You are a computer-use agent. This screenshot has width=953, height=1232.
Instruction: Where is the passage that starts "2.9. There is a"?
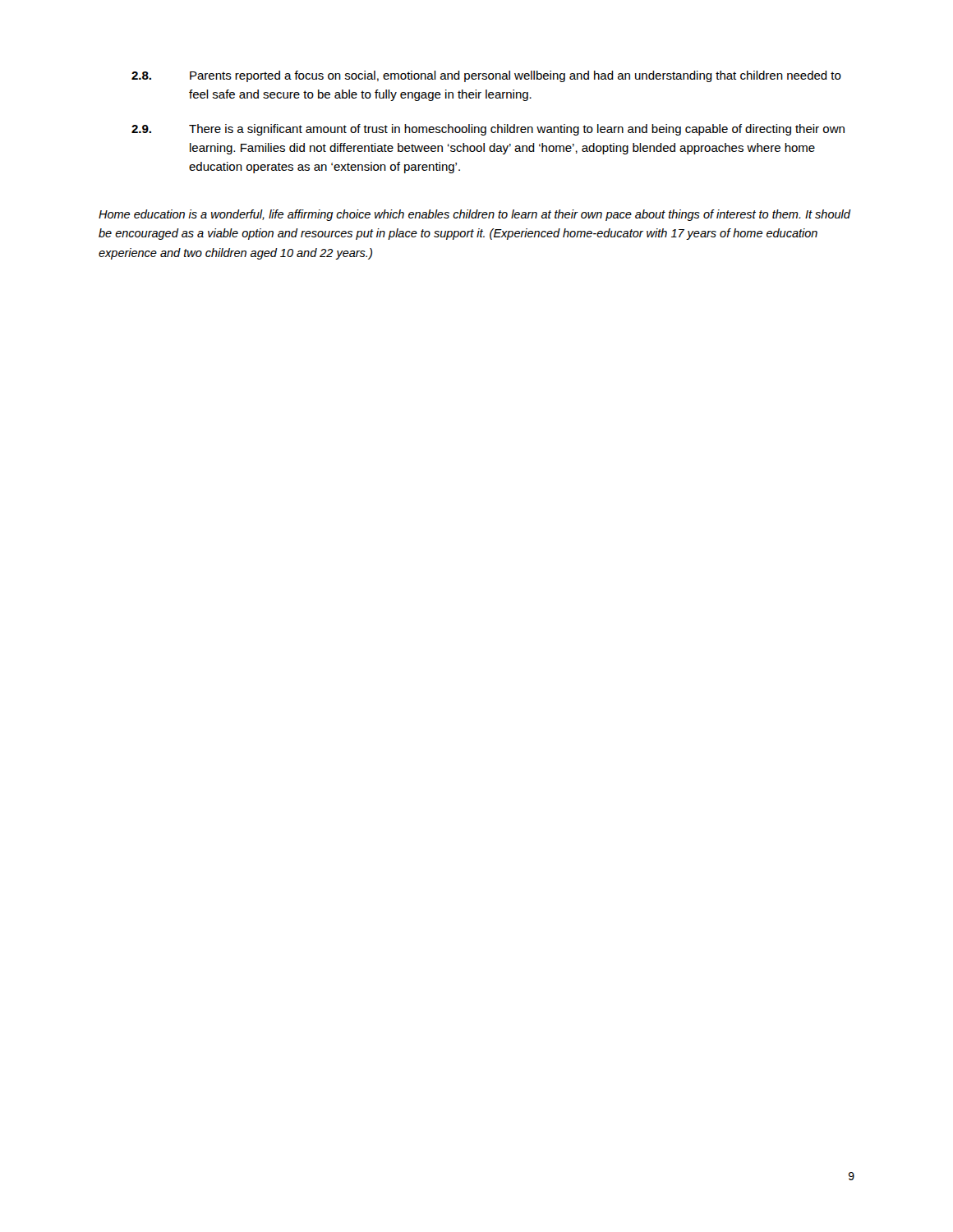click(x=493, y=147)
